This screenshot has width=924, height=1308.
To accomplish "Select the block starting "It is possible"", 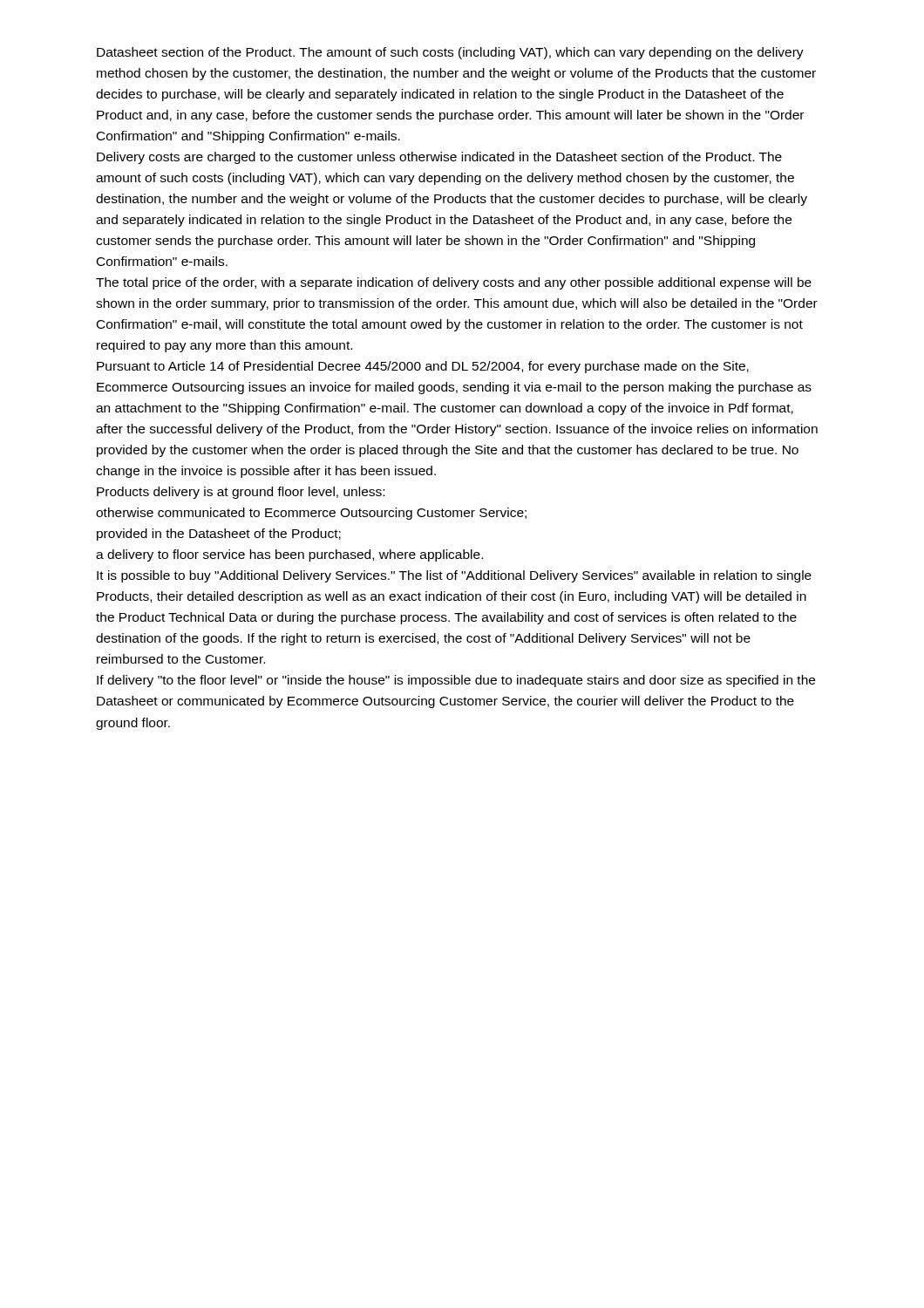I will [454, 617].
